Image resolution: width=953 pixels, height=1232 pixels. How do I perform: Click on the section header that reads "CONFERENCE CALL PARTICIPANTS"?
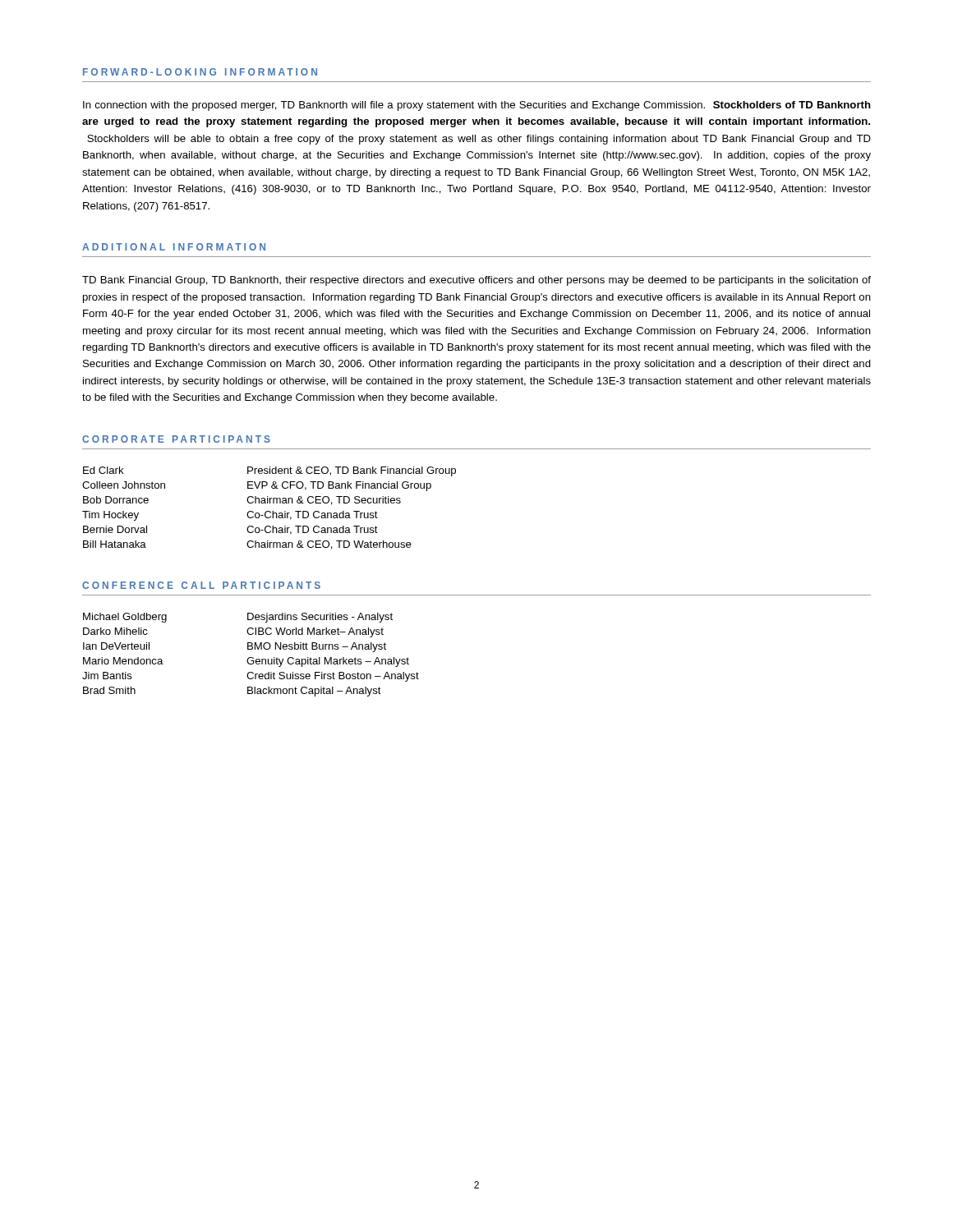click(203, 585)
